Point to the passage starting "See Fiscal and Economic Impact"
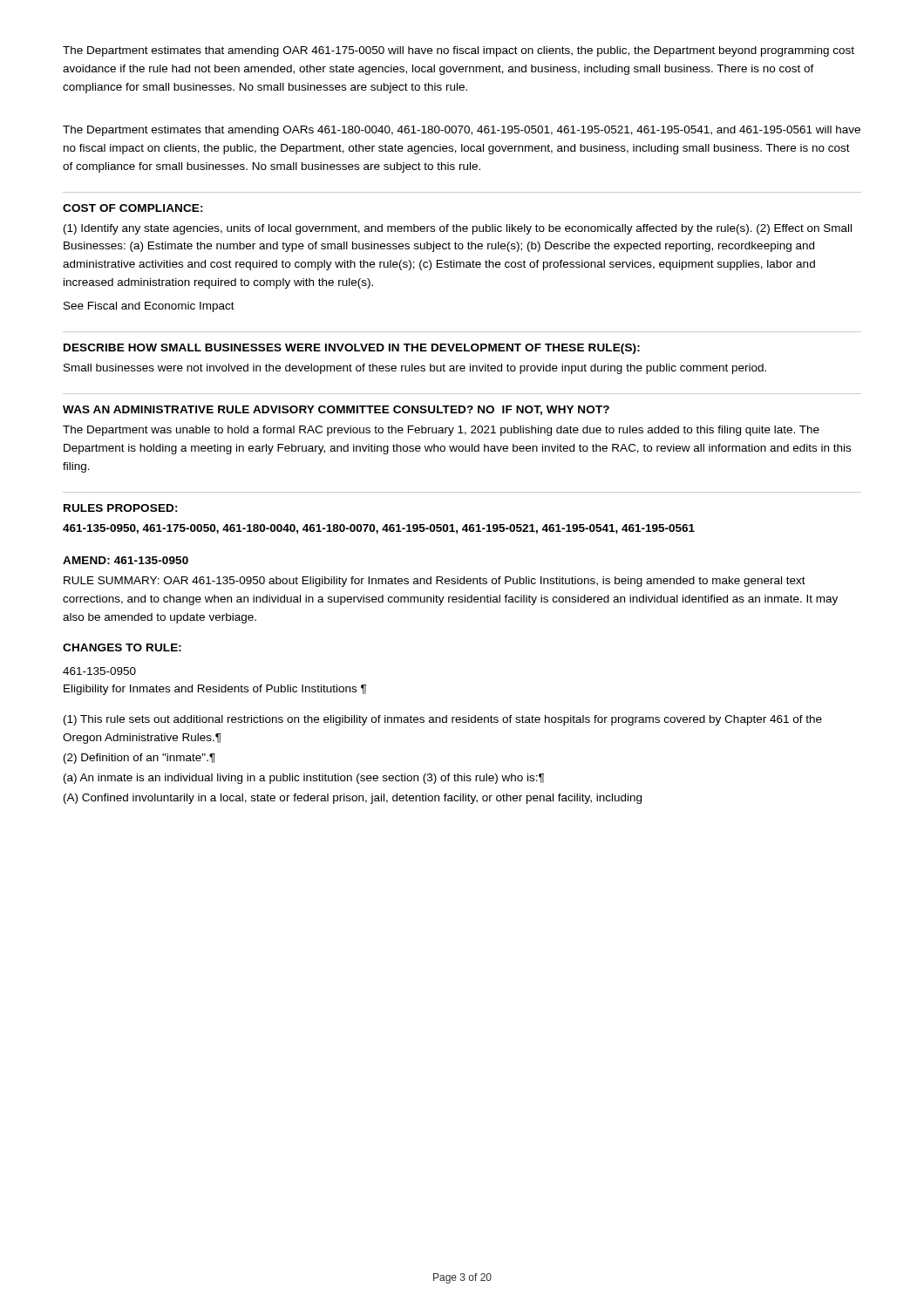This screenshot has width=924, height=1308. [x=148, y=306]
